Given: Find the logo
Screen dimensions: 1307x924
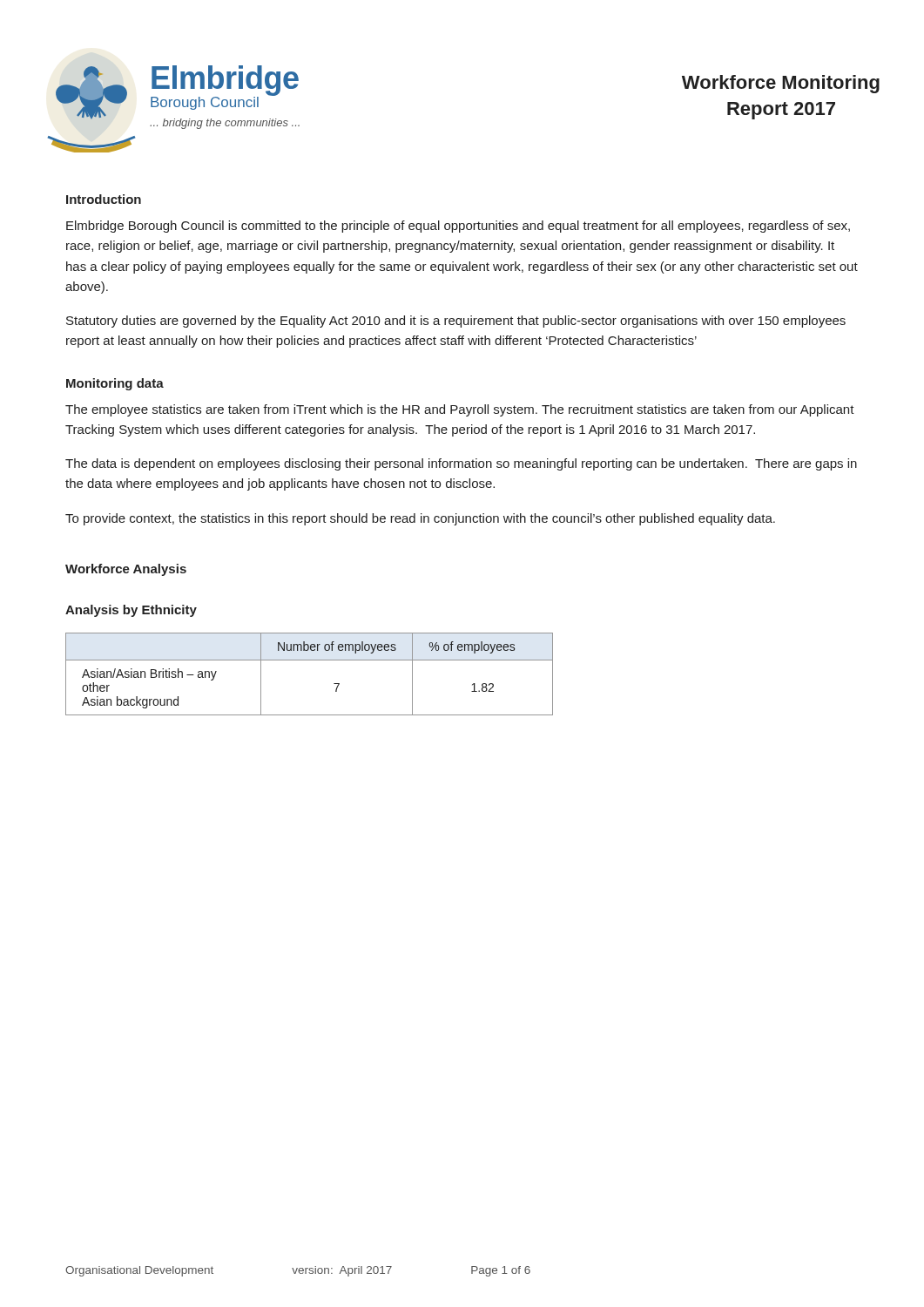Looking at the screenshot, I should [209, 96].
